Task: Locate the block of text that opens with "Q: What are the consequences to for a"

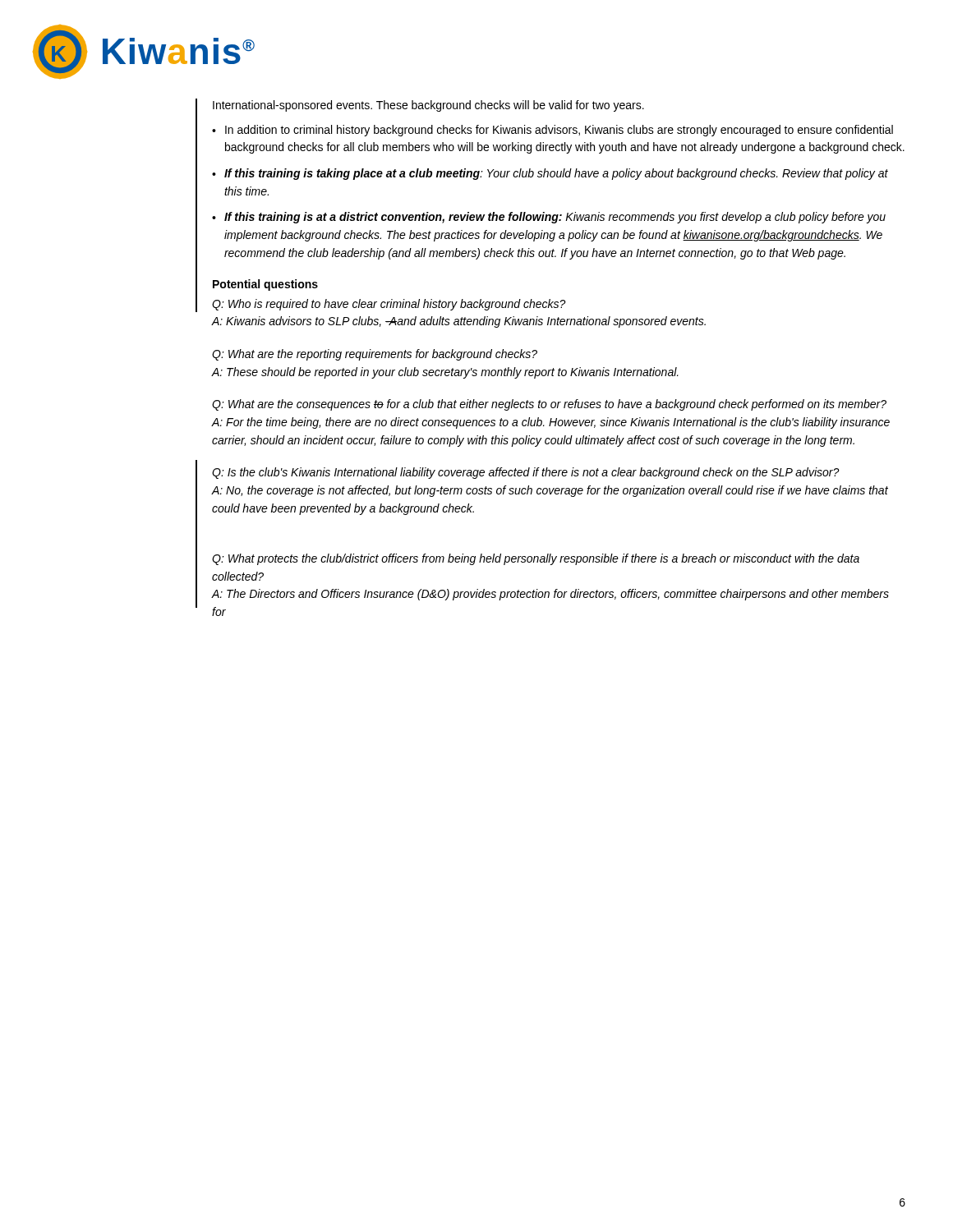Action: tap(551, 422)
